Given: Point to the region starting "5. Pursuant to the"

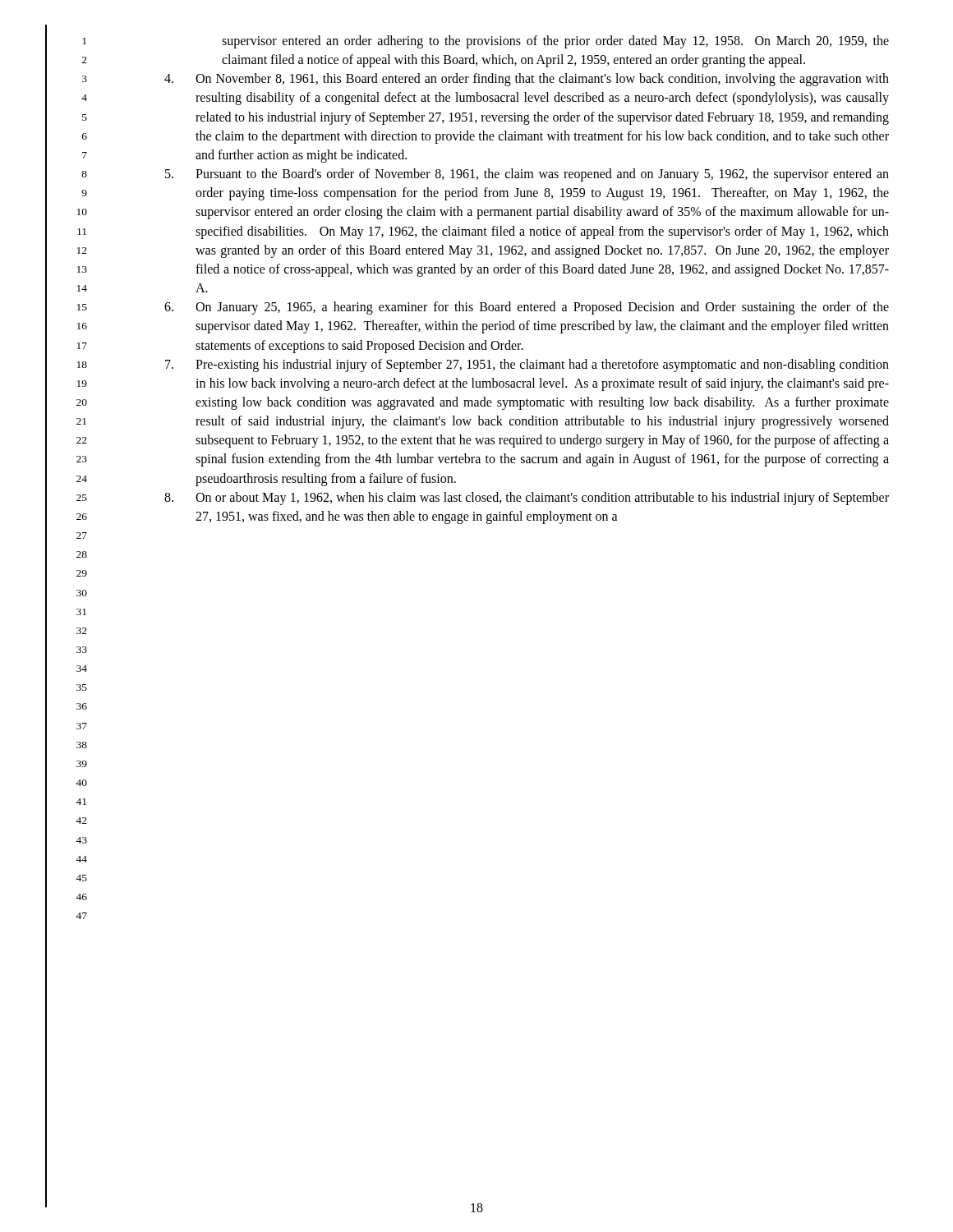Looking at the screenshot, I should tap(527, 231).
